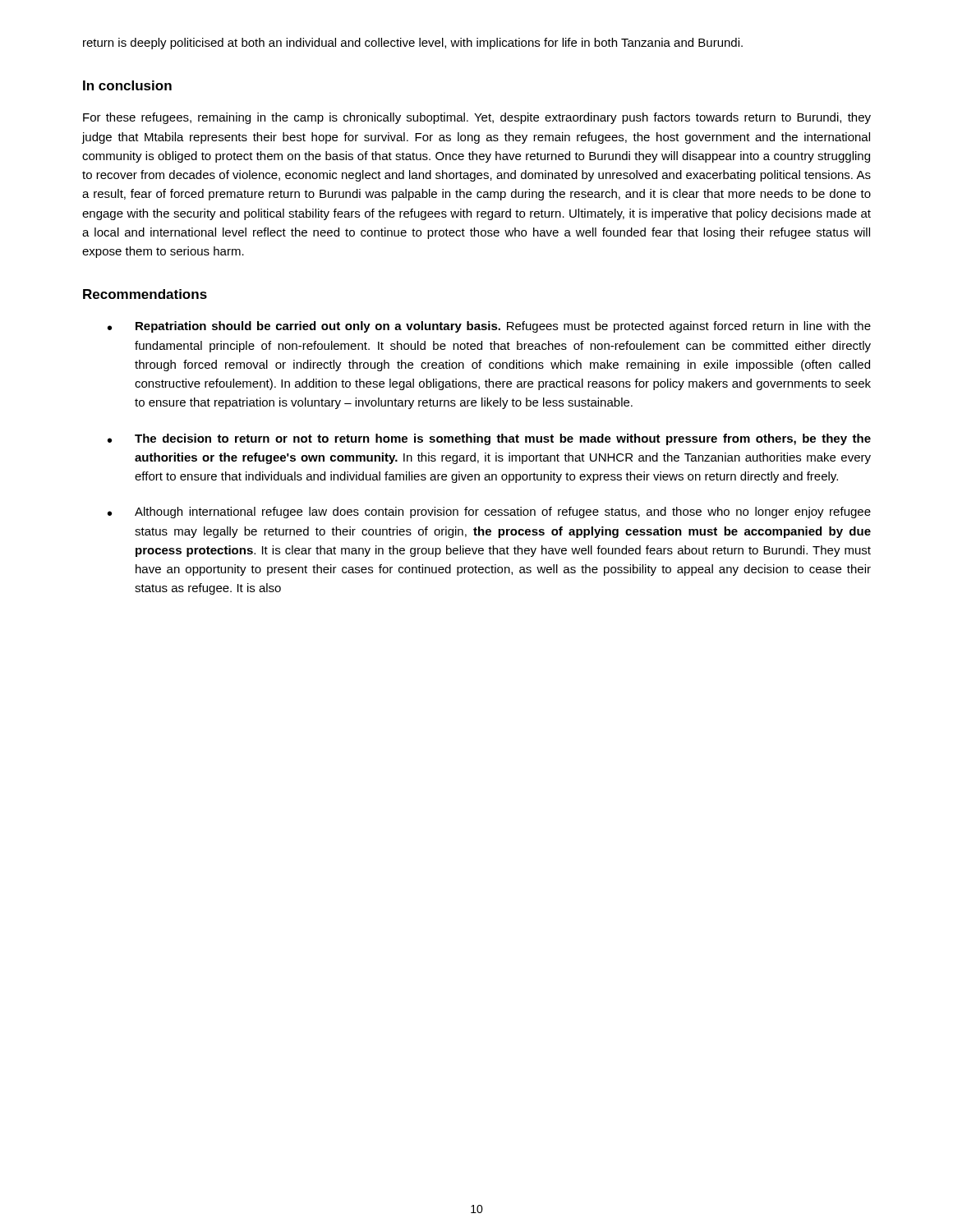Find the text block starting "return is deeply"
The width and height of the screenshot is (953, 1232).
click(413, 42)
